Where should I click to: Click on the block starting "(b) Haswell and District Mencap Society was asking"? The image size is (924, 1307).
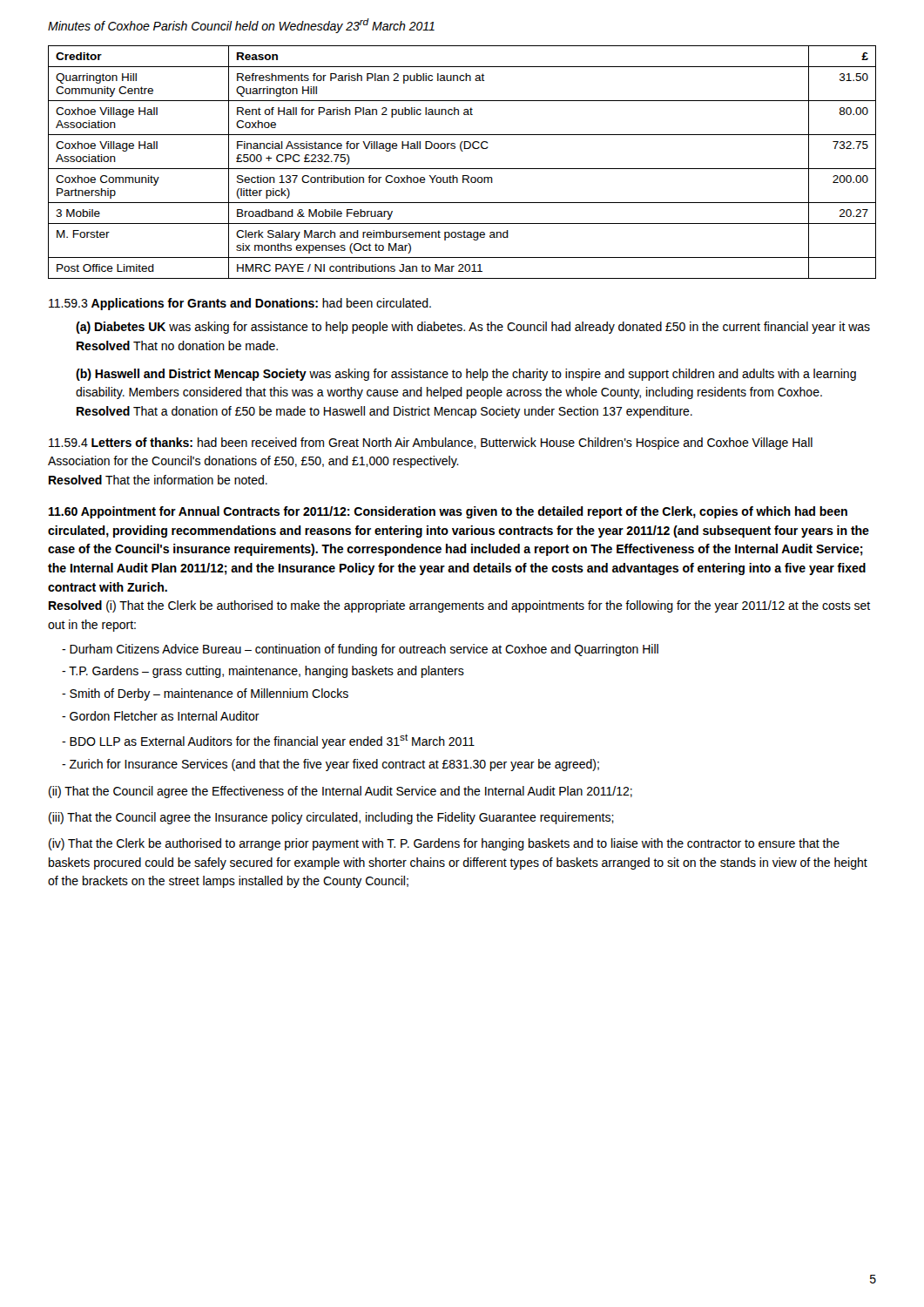pyautogui.click(x=466, y=392)
